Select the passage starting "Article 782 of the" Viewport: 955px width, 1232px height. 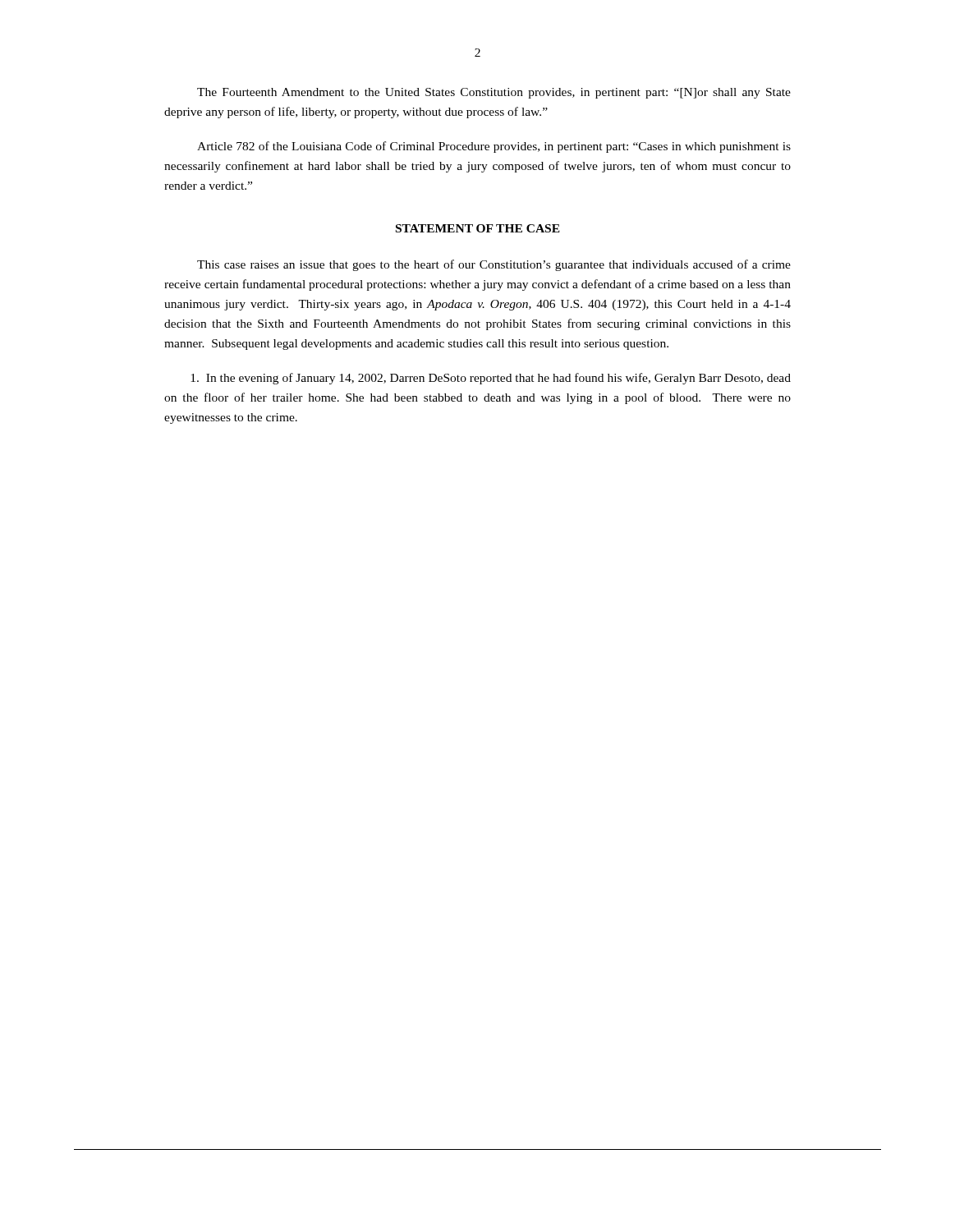[478, 166]
